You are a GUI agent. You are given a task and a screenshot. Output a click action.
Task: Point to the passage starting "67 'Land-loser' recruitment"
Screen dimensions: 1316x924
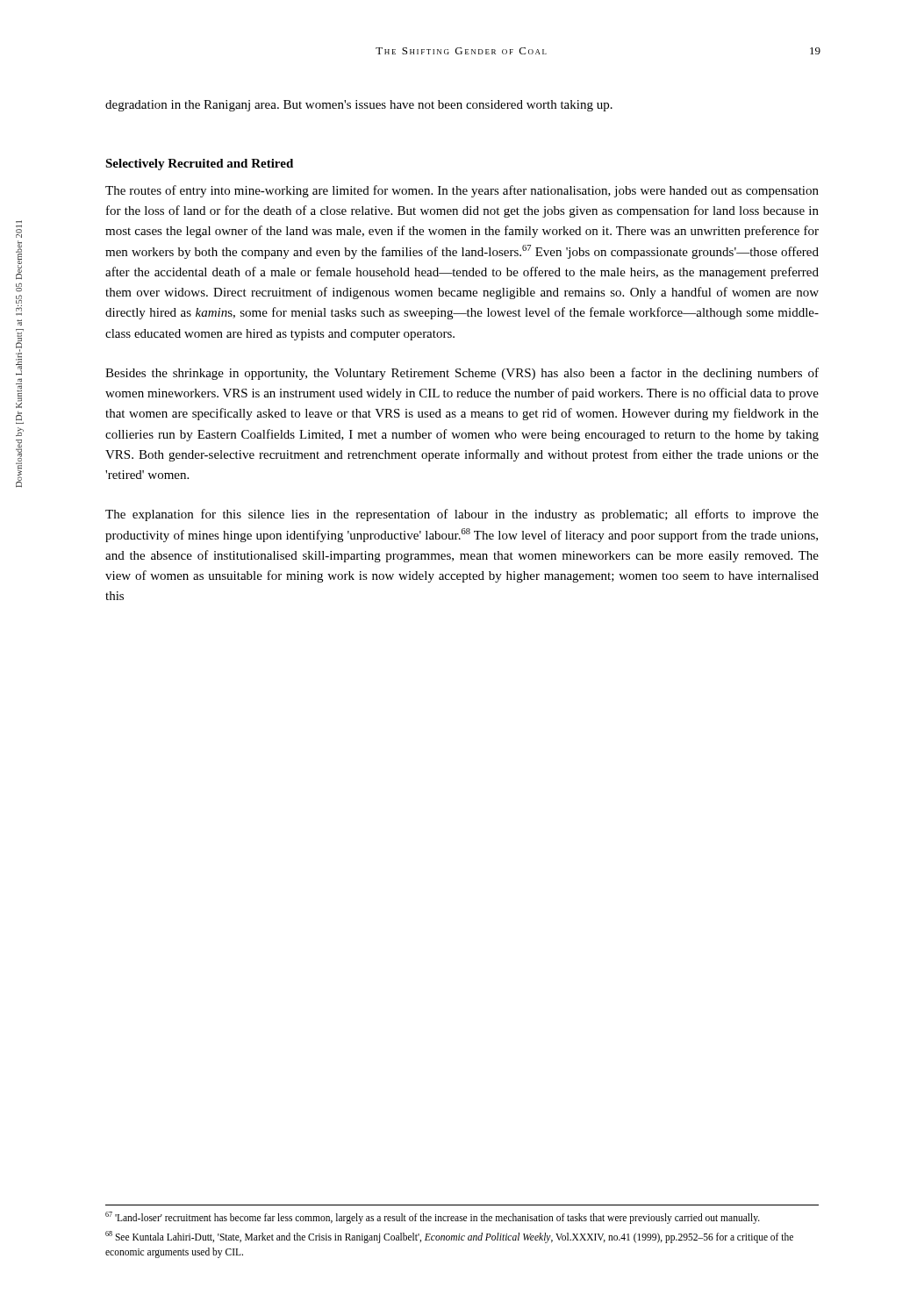coord(433,1217)
